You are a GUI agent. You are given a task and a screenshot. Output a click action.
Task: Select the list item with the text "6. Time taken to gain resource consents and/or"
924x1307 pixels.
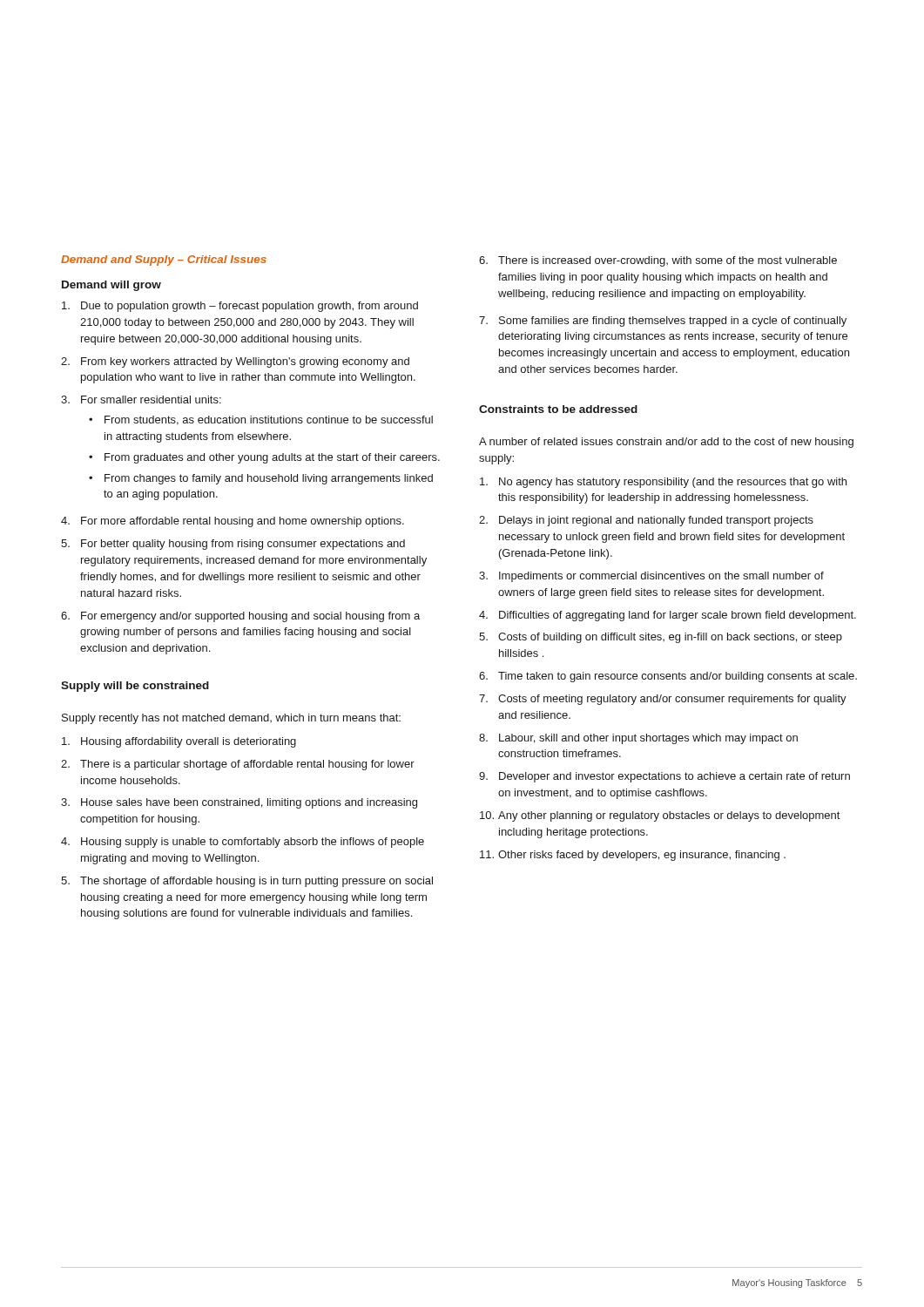671,677
